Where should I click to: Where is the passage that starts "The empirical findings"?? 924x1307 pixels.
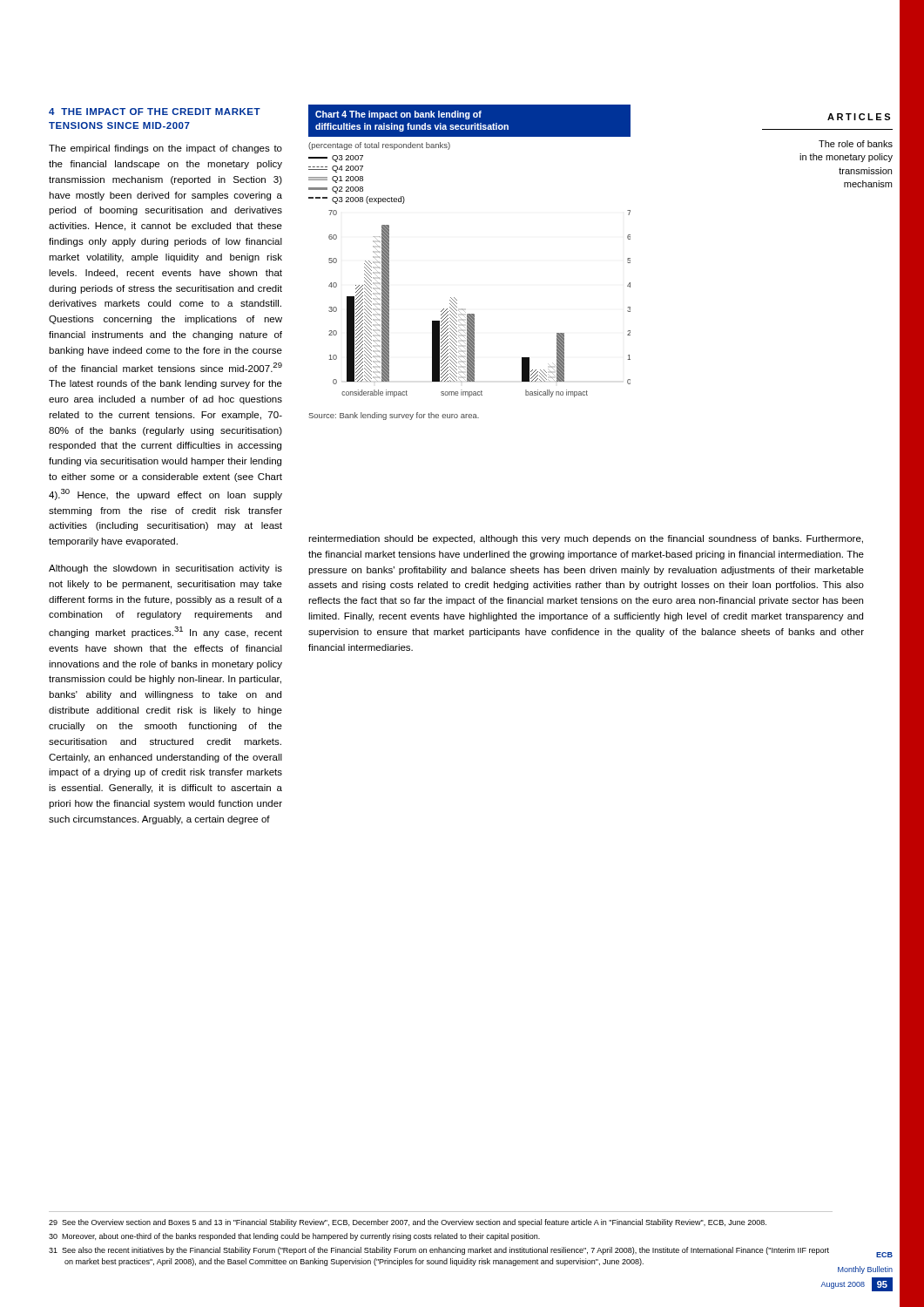pyautogui.click(x=165, y=345)
